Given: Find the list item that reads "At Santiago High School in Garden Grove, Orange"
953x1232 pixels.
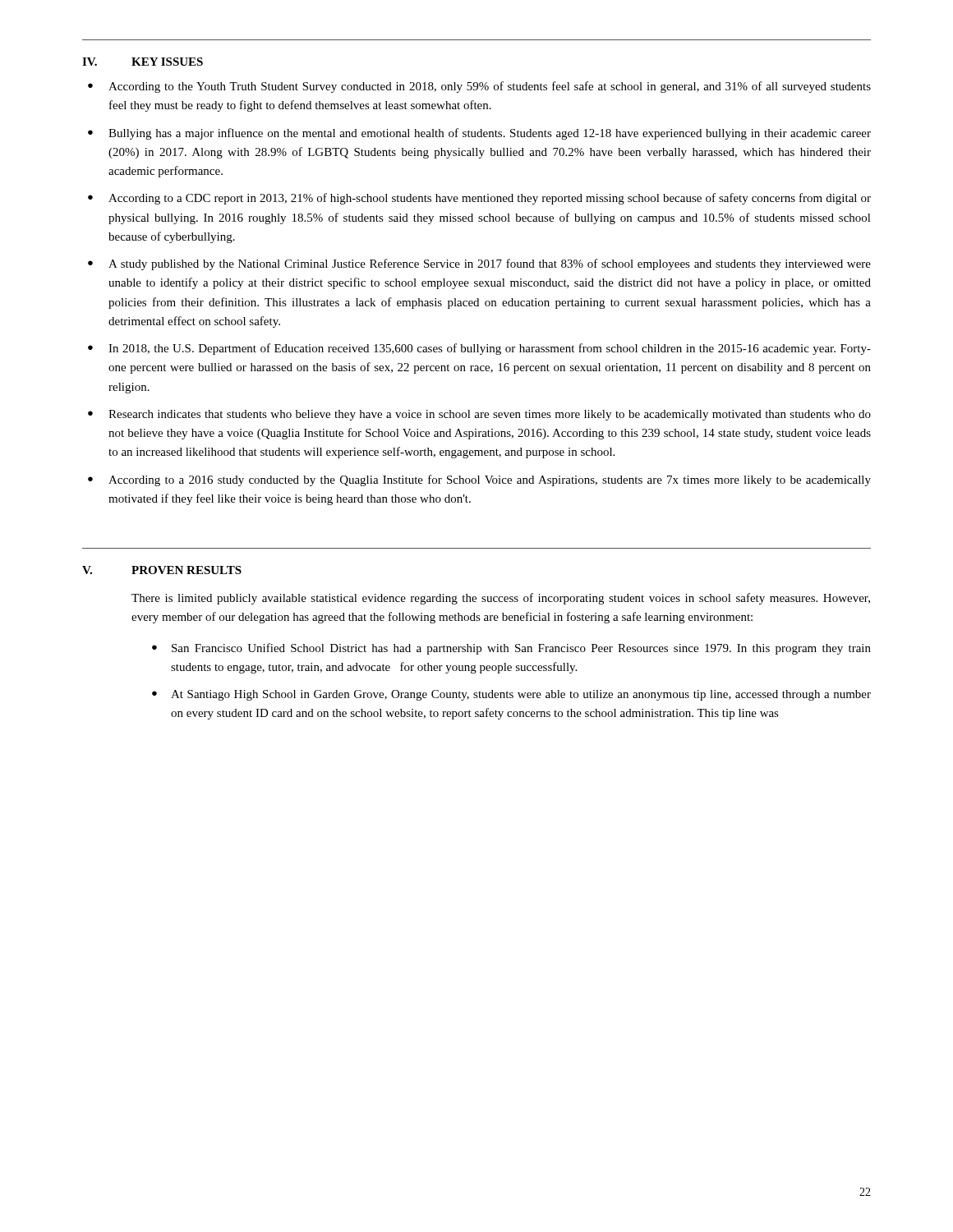Looking at the screenshot, I should pos(521,704).
